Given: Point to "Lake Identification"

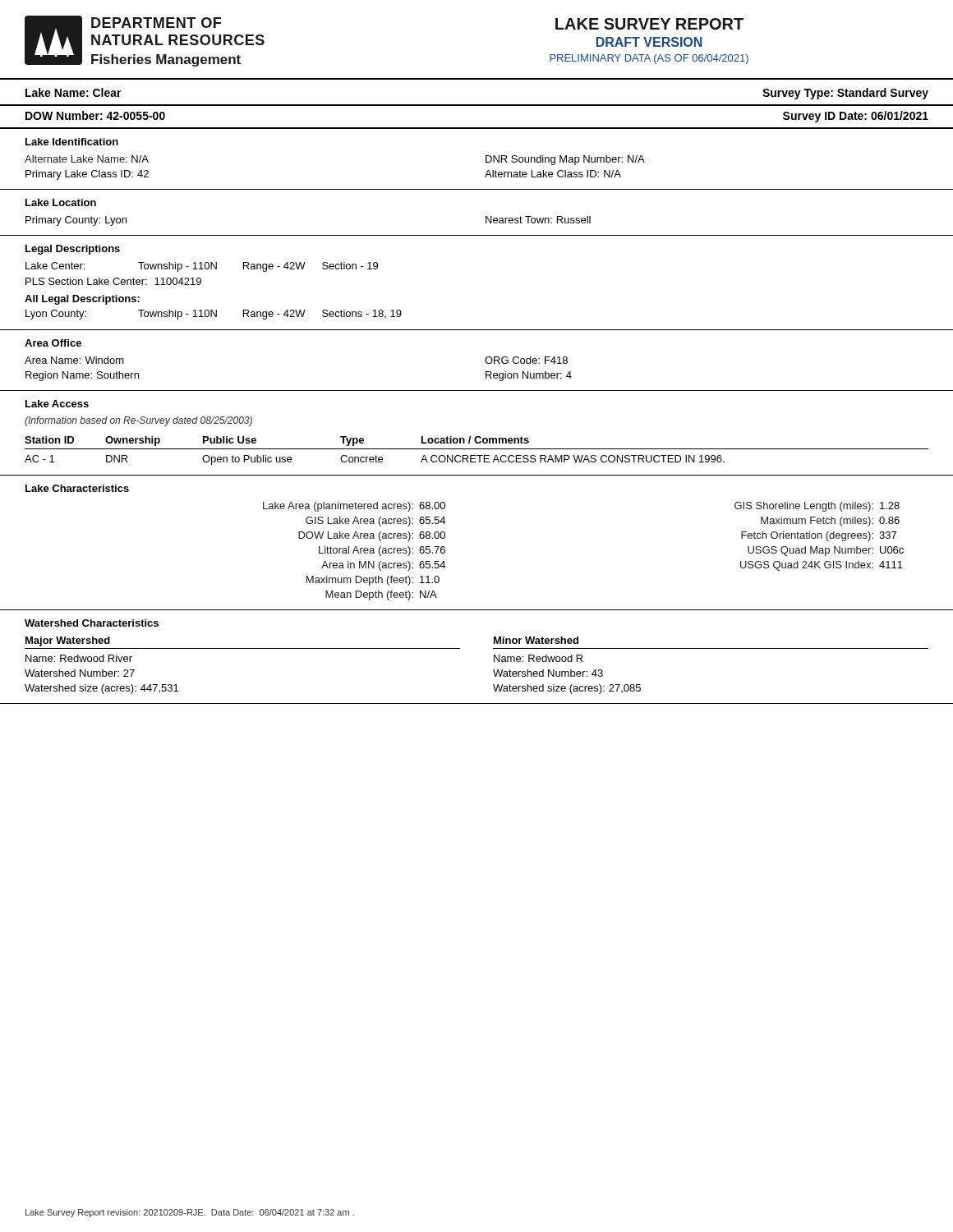Looking at the screenshot, I should pos(72,142).
